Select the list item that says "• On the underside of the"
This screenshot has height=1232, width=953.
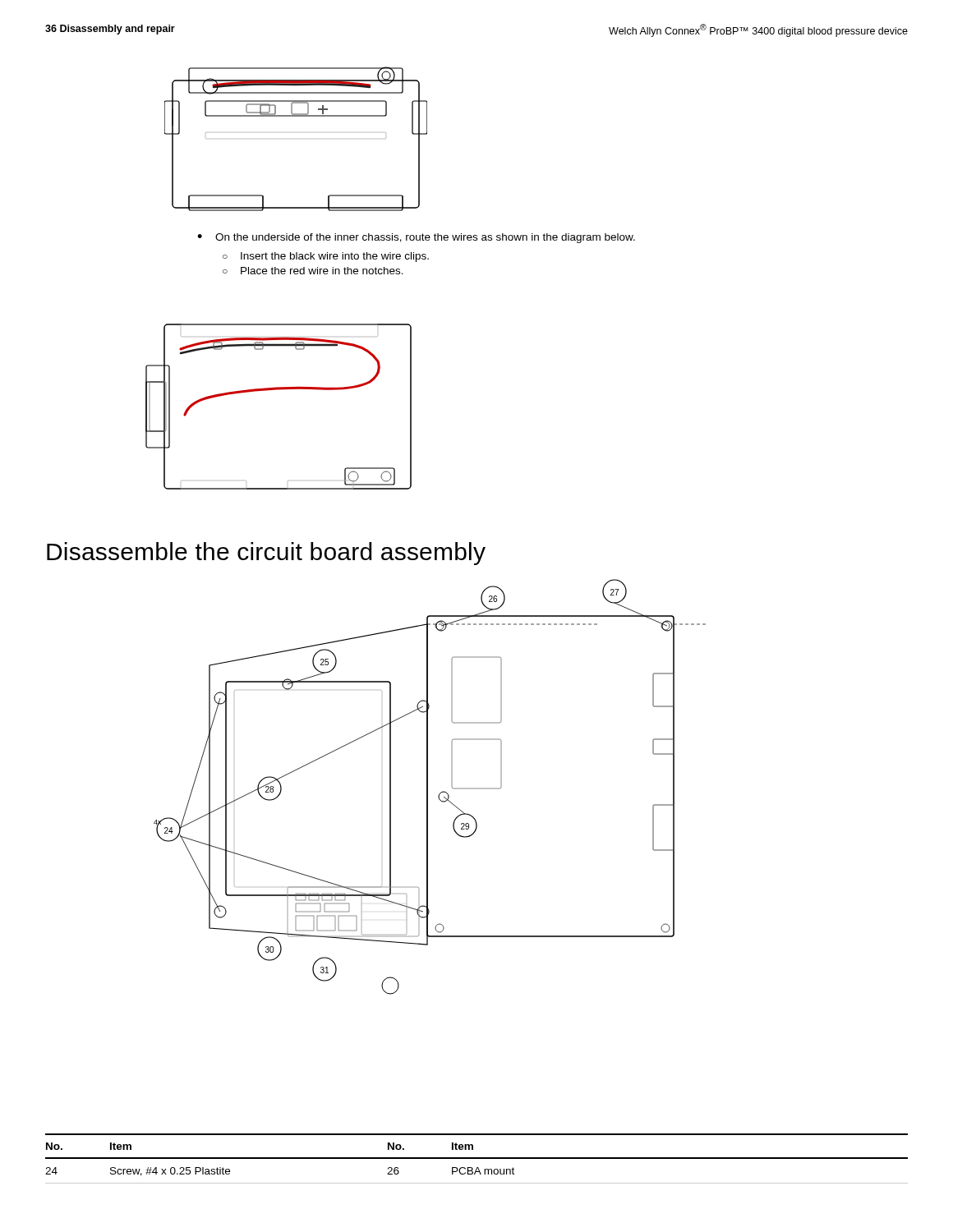[416, 238]
